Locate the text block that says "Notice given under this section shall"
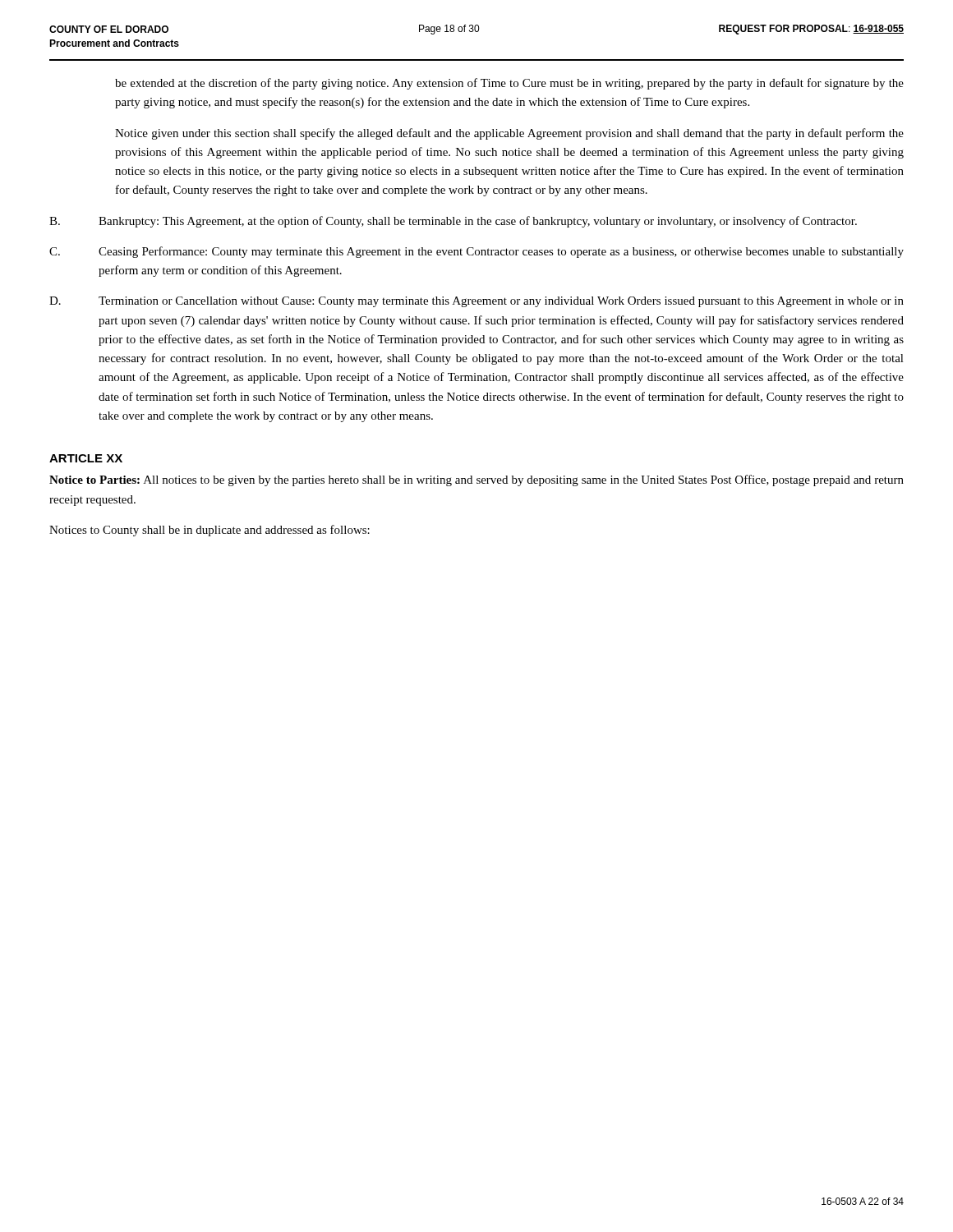 pyautogui.click(x=509, y=161)
